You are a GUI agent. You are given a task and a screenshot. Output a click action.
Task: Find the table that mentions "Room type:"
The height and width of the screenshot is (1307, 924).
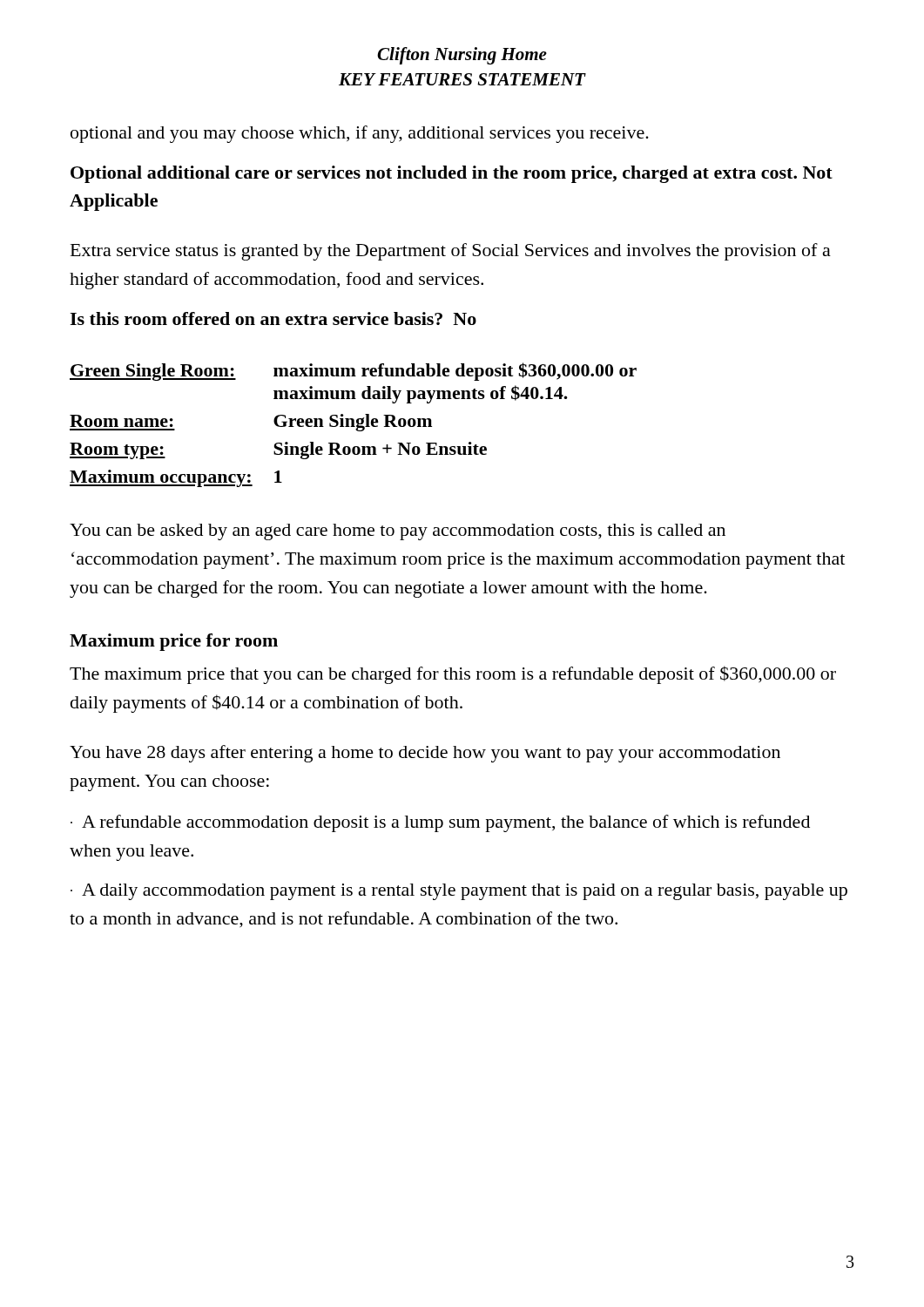[462, 424]
